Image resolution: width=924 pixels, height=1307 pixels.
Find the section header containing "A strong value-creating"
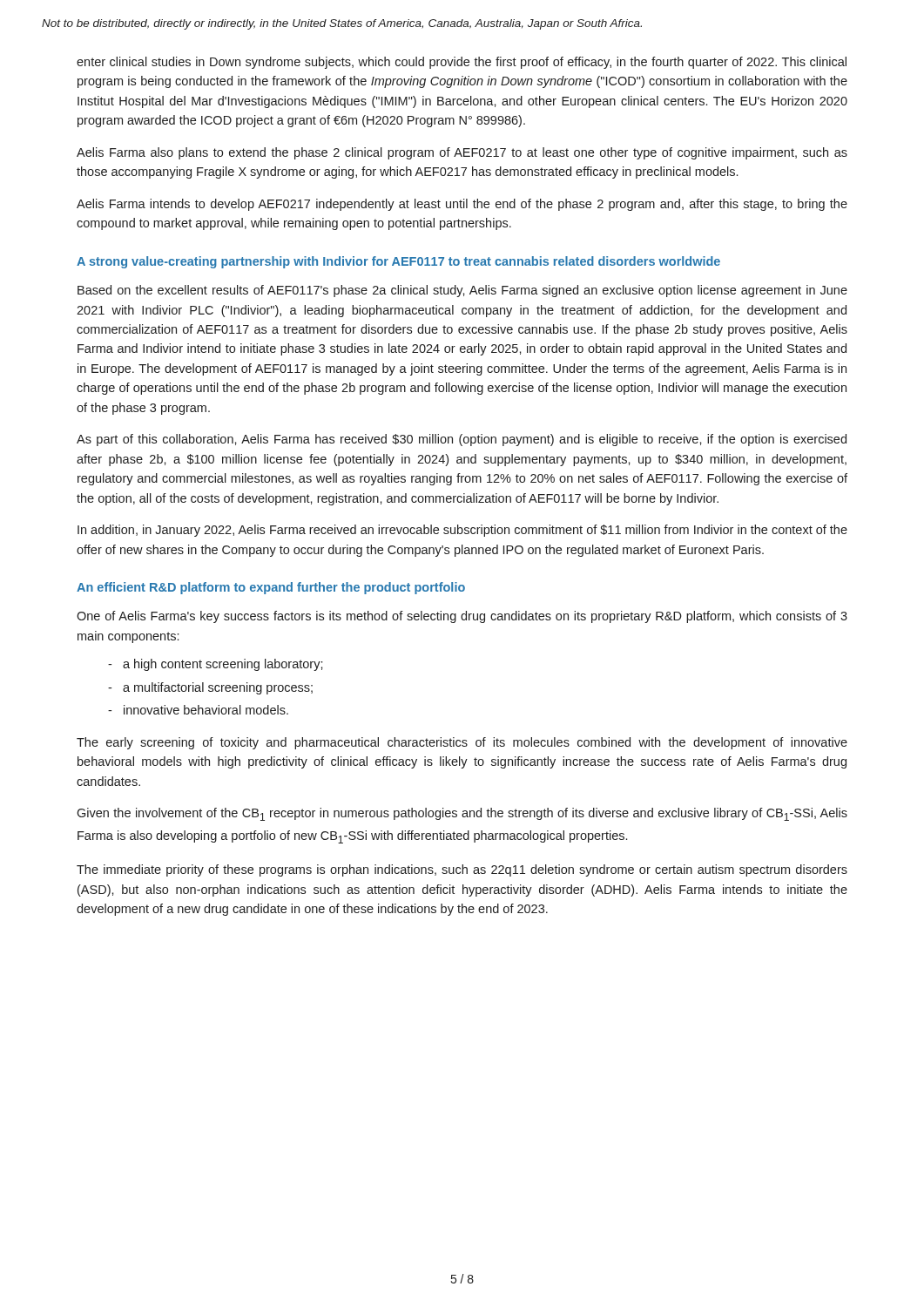pos(399,261)
